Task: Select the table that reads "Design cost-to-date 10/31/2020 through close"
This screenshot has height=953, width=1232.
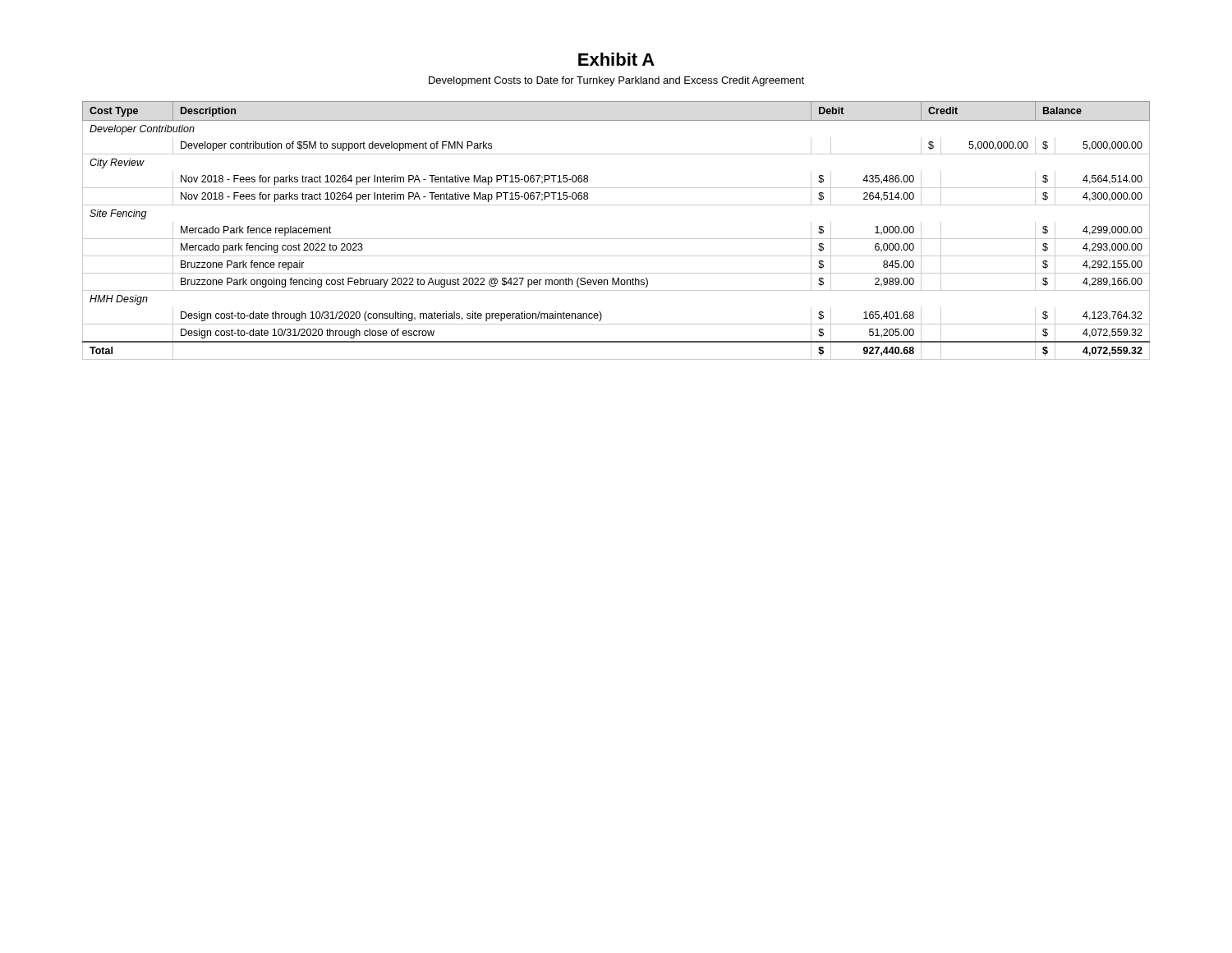Action: 616,230
